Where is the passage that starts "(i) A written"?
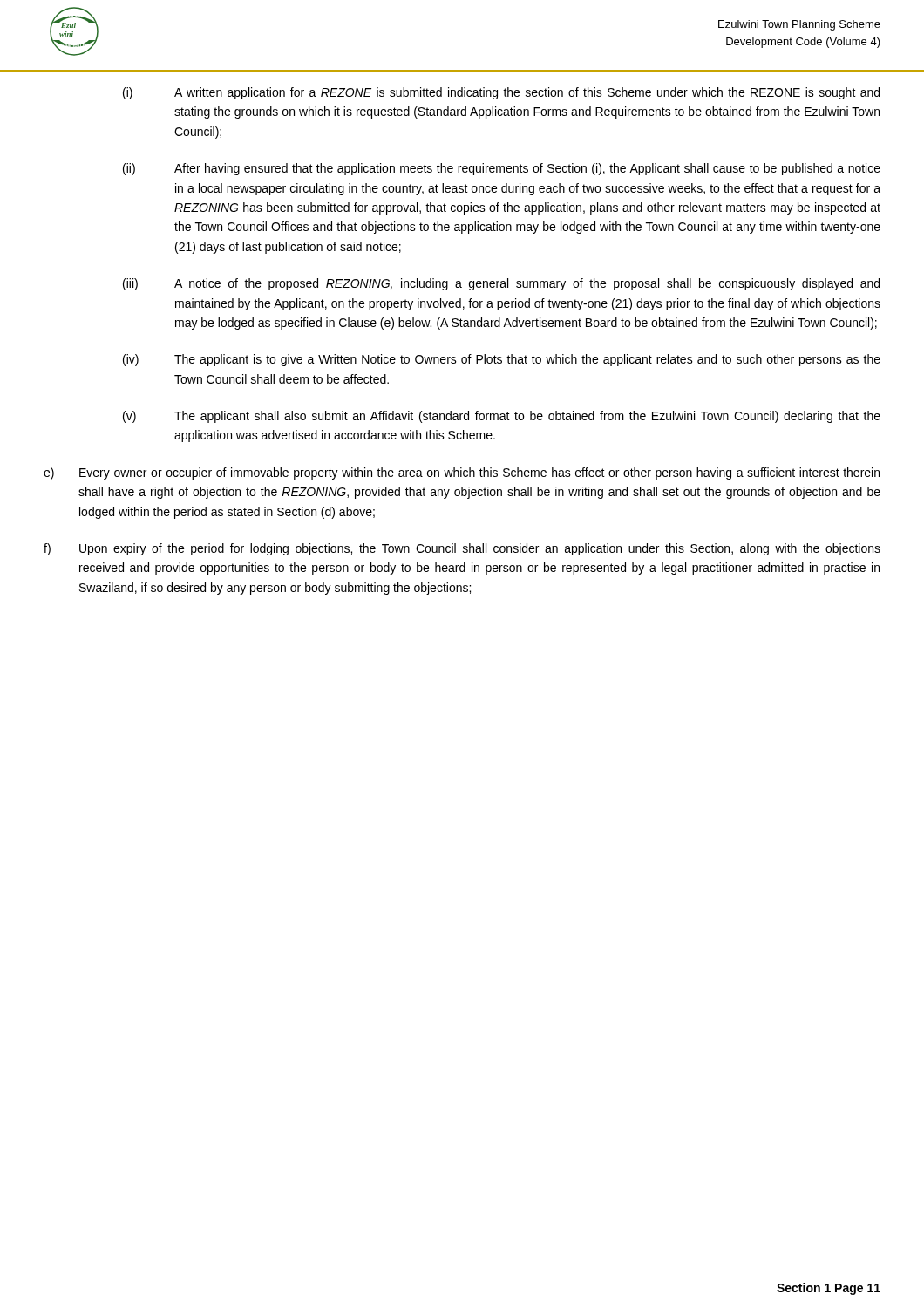 [x=462, y=112]
